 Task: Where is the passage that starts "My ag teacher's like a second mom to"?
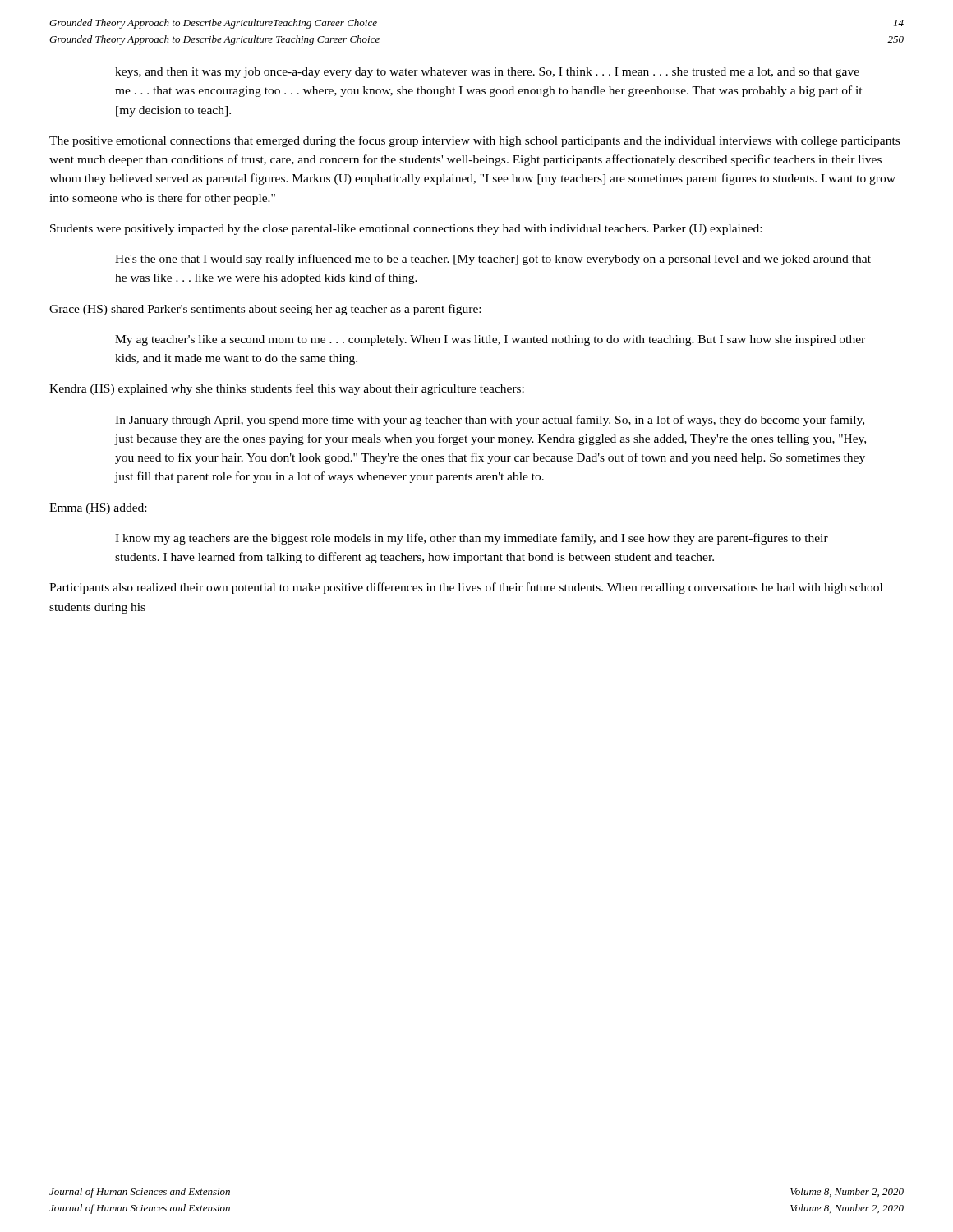tap(490, 348)
